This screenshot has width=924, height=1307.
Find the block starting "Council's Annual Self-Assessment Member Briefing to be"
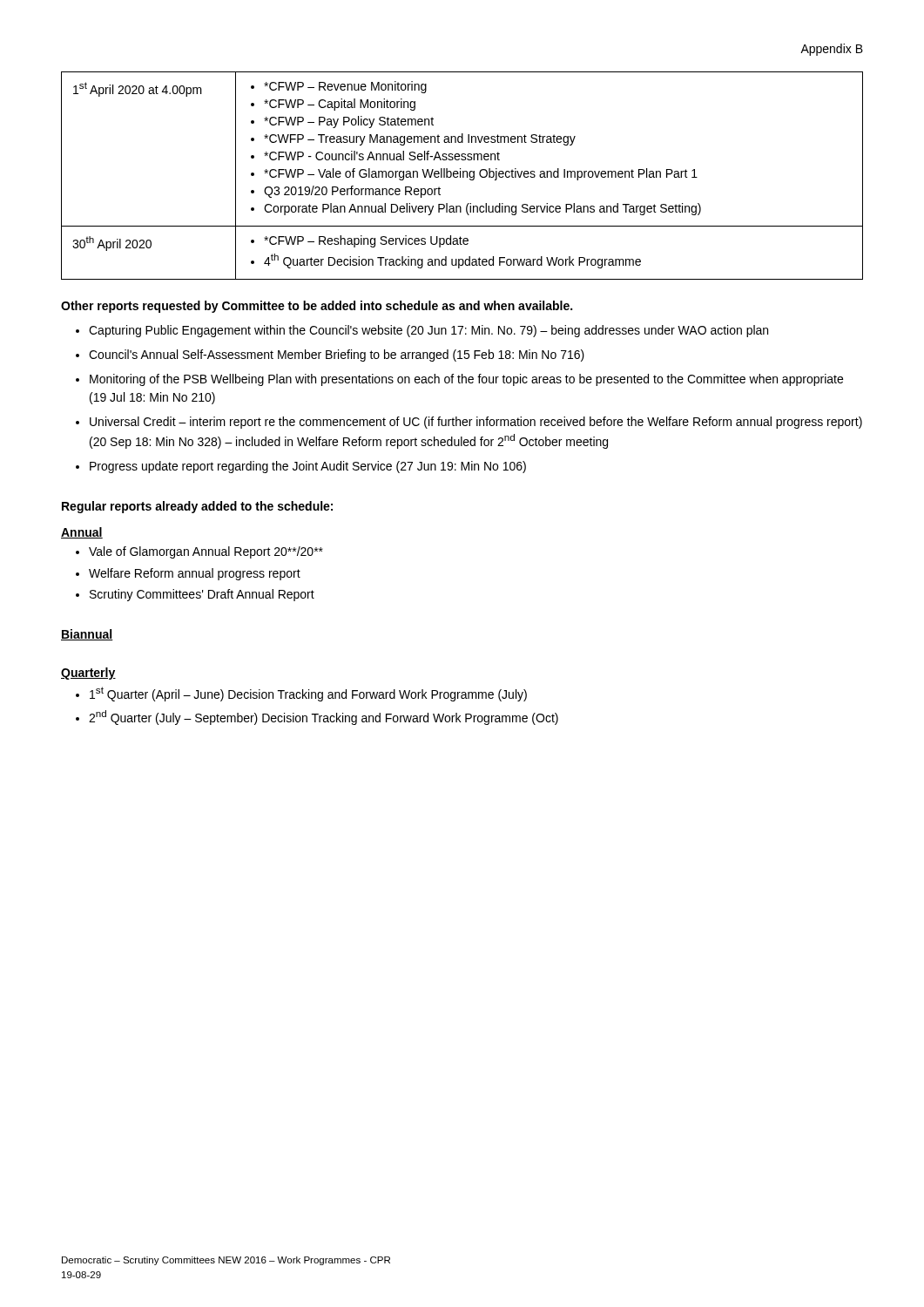[x=337, y=355]
